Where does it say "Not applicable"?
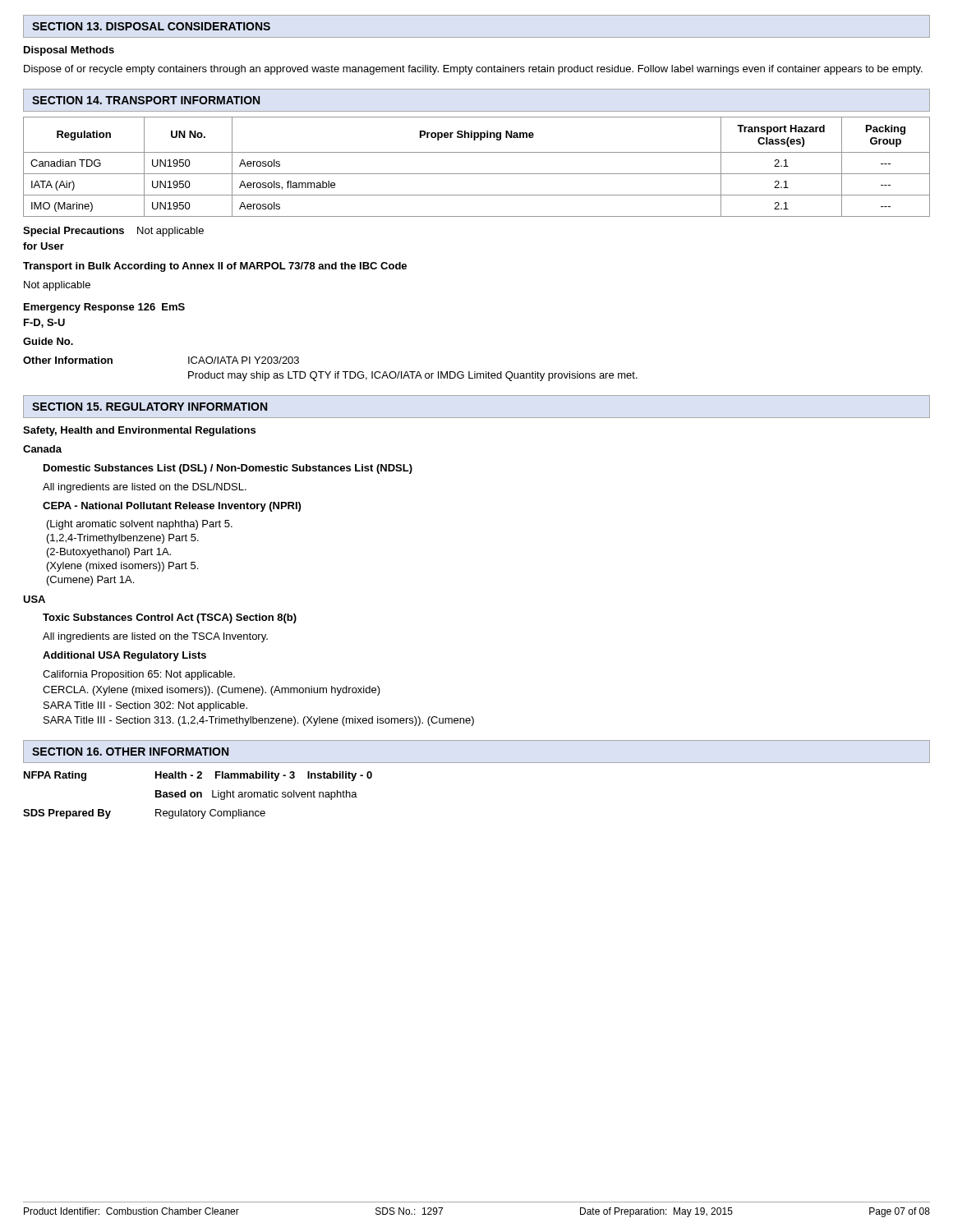Image resolution: width=953 pixels, height=1232 pixels. coord(57,285)
